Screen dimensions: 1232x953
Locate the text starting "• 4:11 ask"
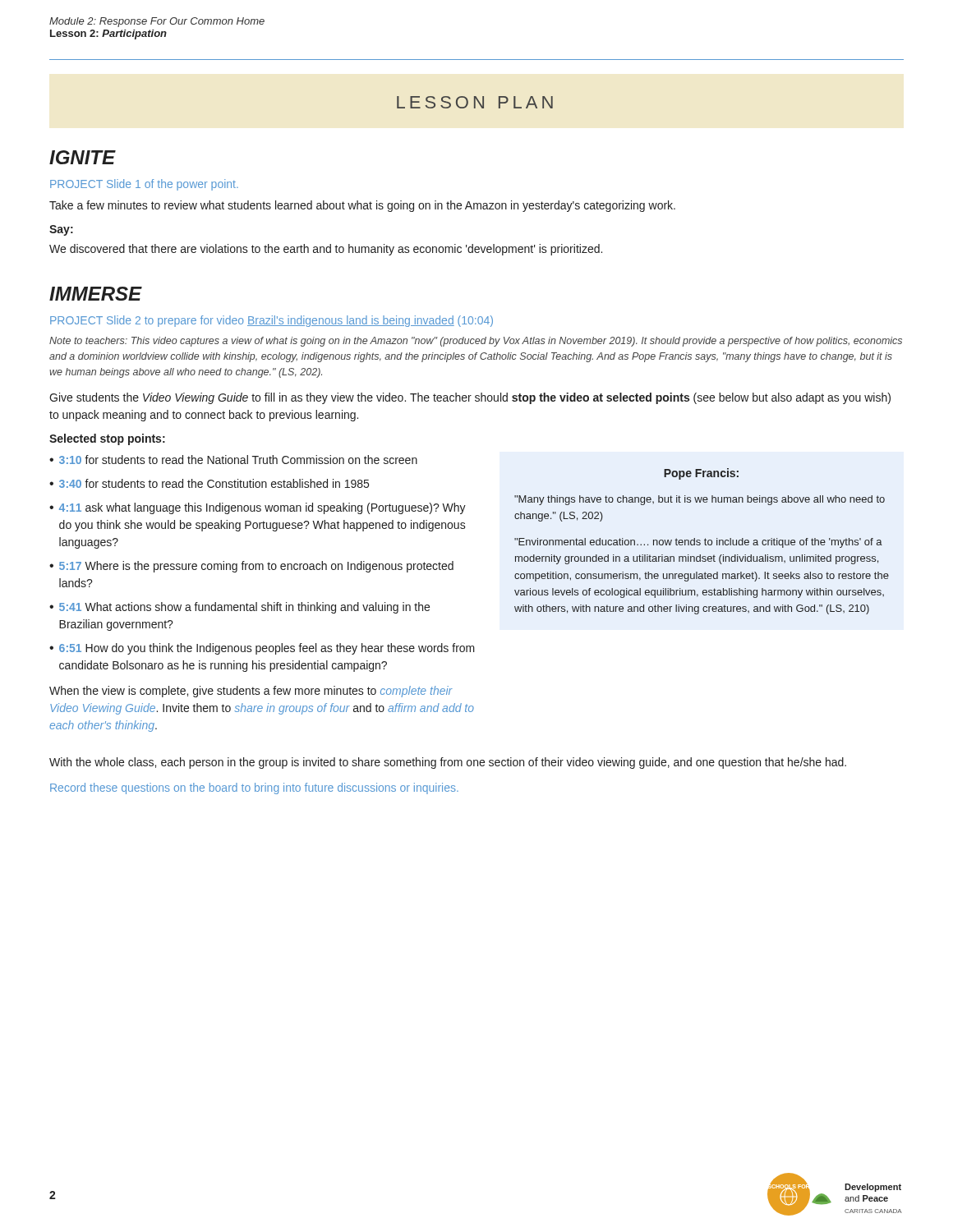263,525
